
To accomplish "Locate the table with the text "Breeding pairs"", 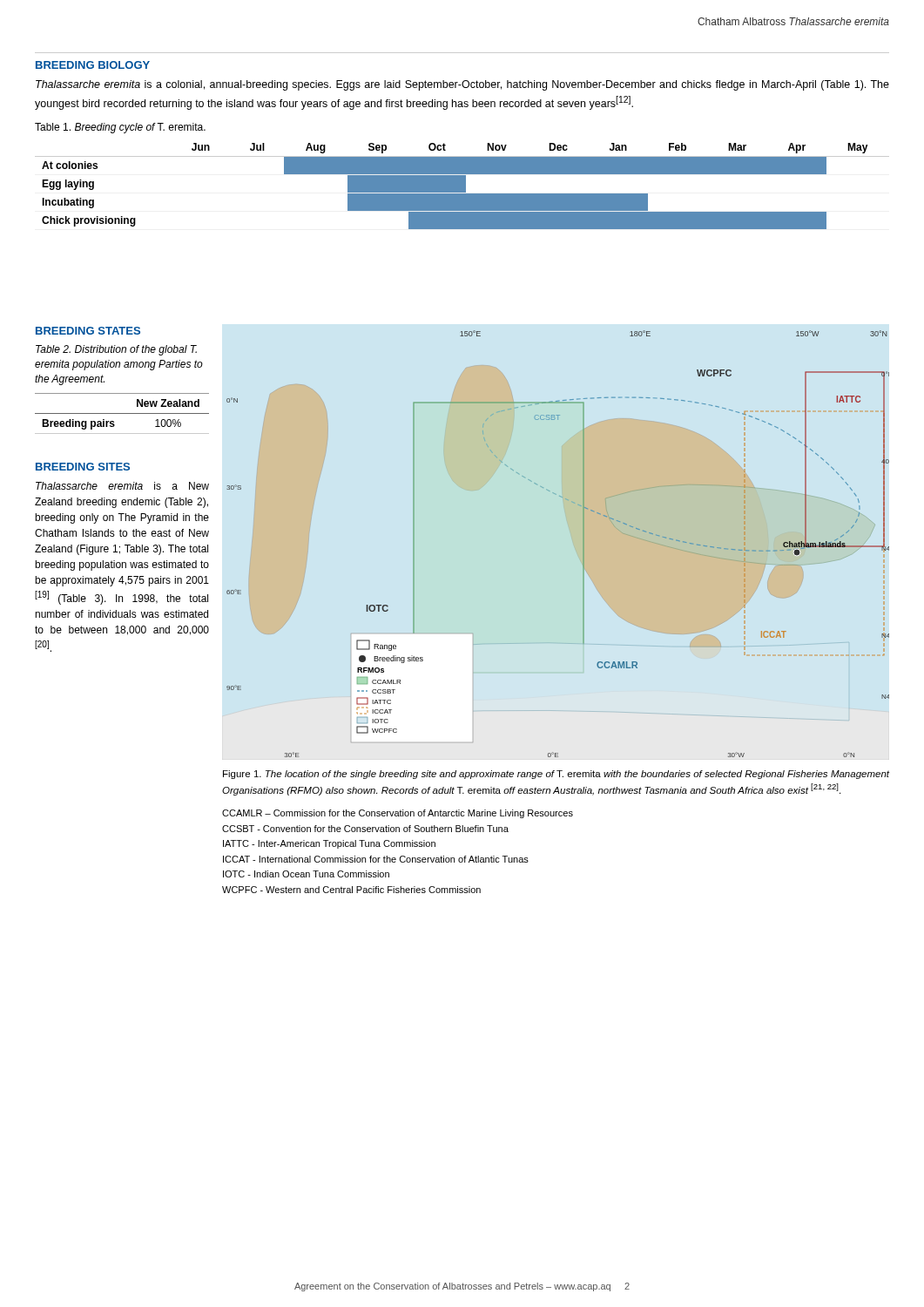I will [x=122, y=414].
